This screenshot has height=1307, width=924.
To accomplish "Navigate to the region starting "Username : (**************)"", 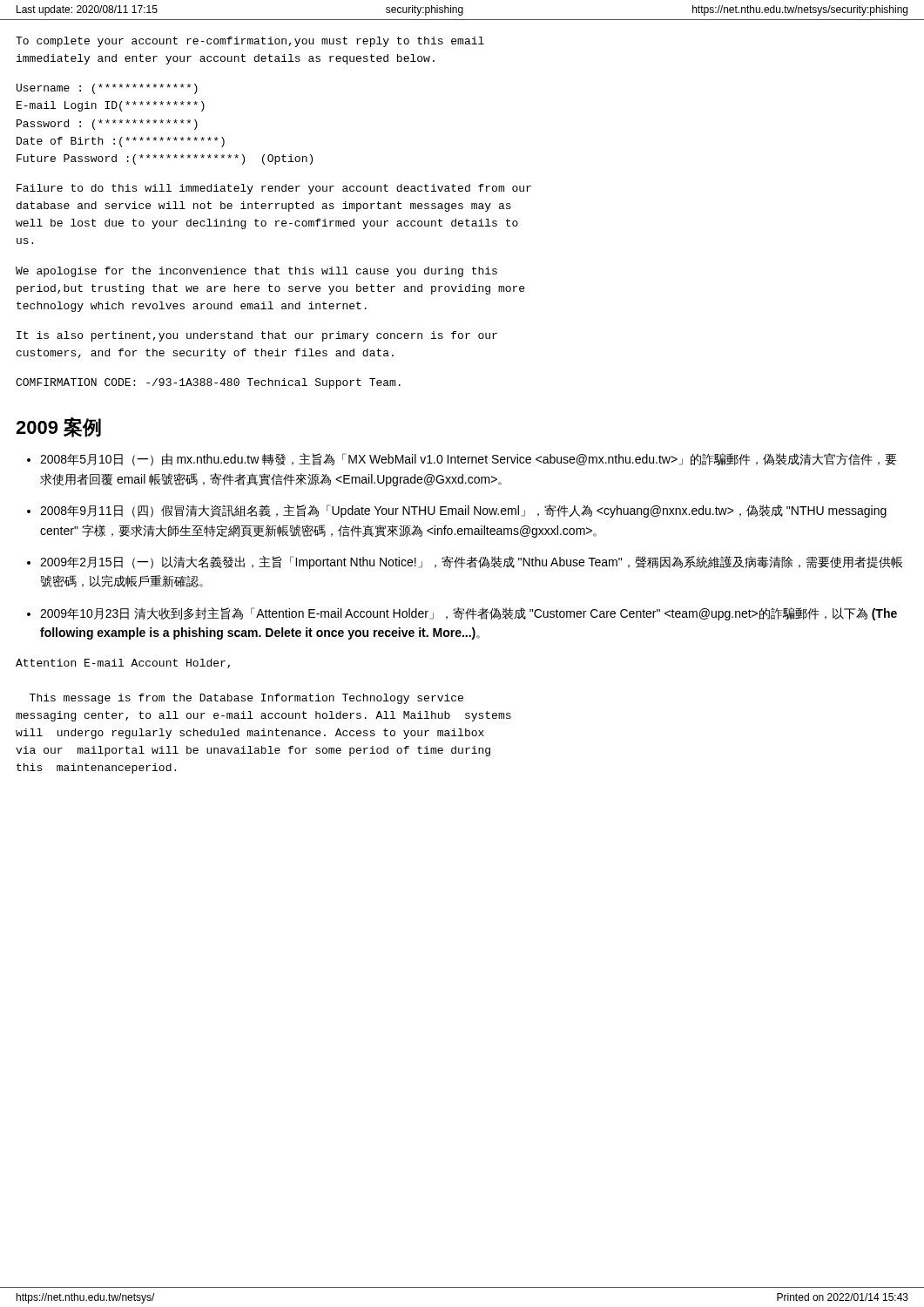I will click(165, 124).
